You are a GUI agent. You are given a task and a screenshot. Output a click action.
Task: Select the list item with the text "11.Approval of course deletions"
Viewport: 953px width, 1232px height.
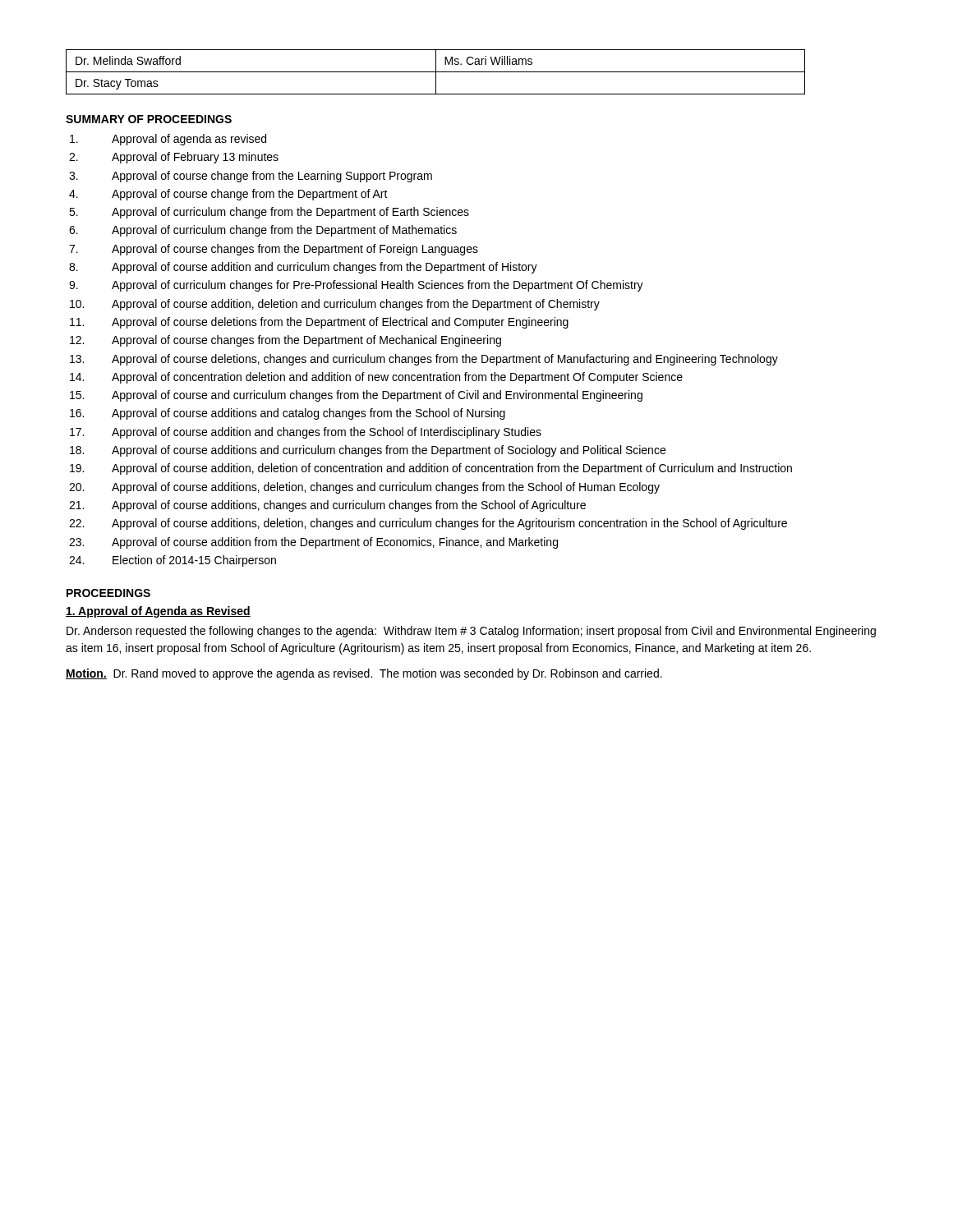[x=476, y=322]
